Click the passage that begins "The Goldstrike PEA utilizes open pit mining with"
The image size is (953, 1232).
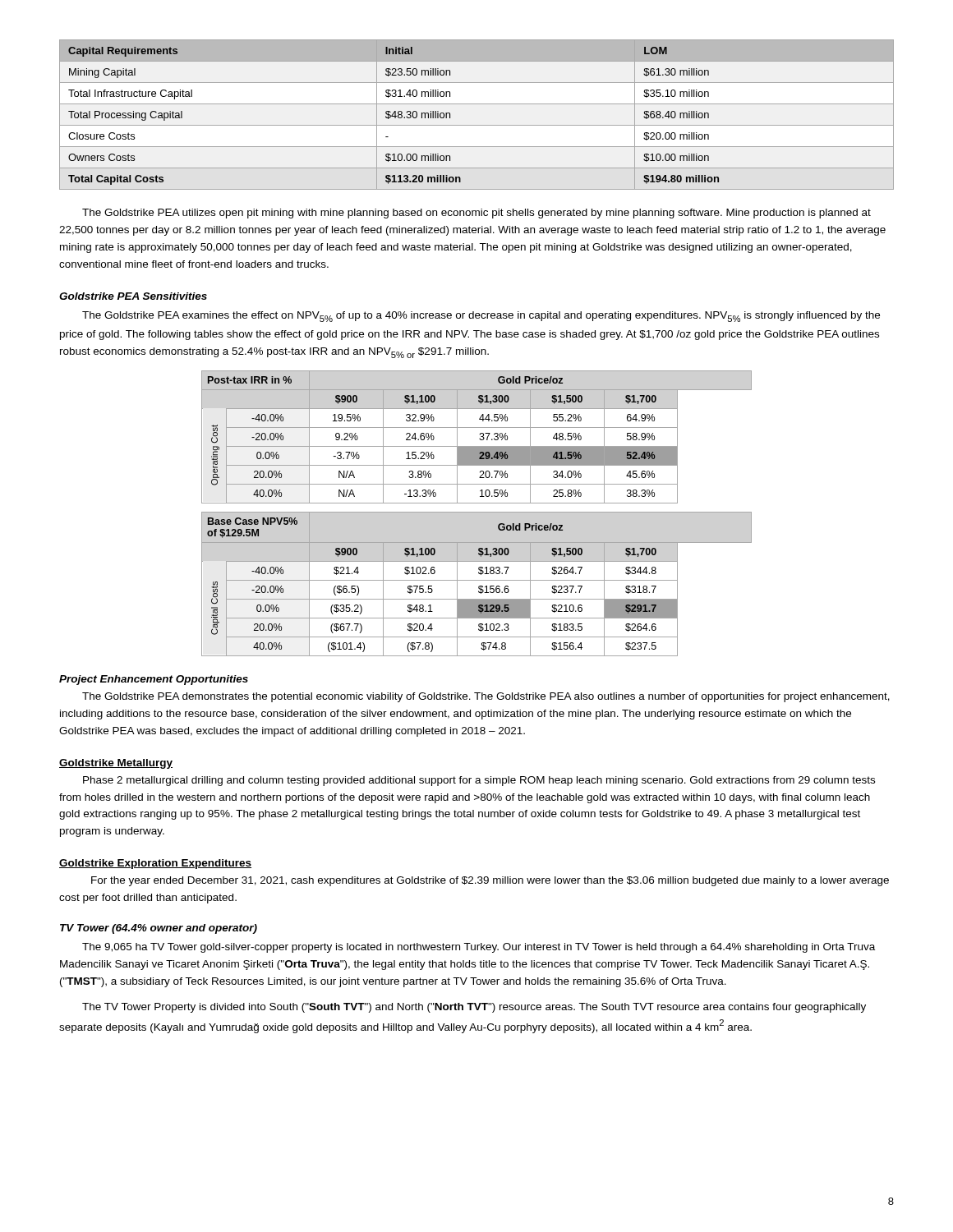[x=476, y=239]
